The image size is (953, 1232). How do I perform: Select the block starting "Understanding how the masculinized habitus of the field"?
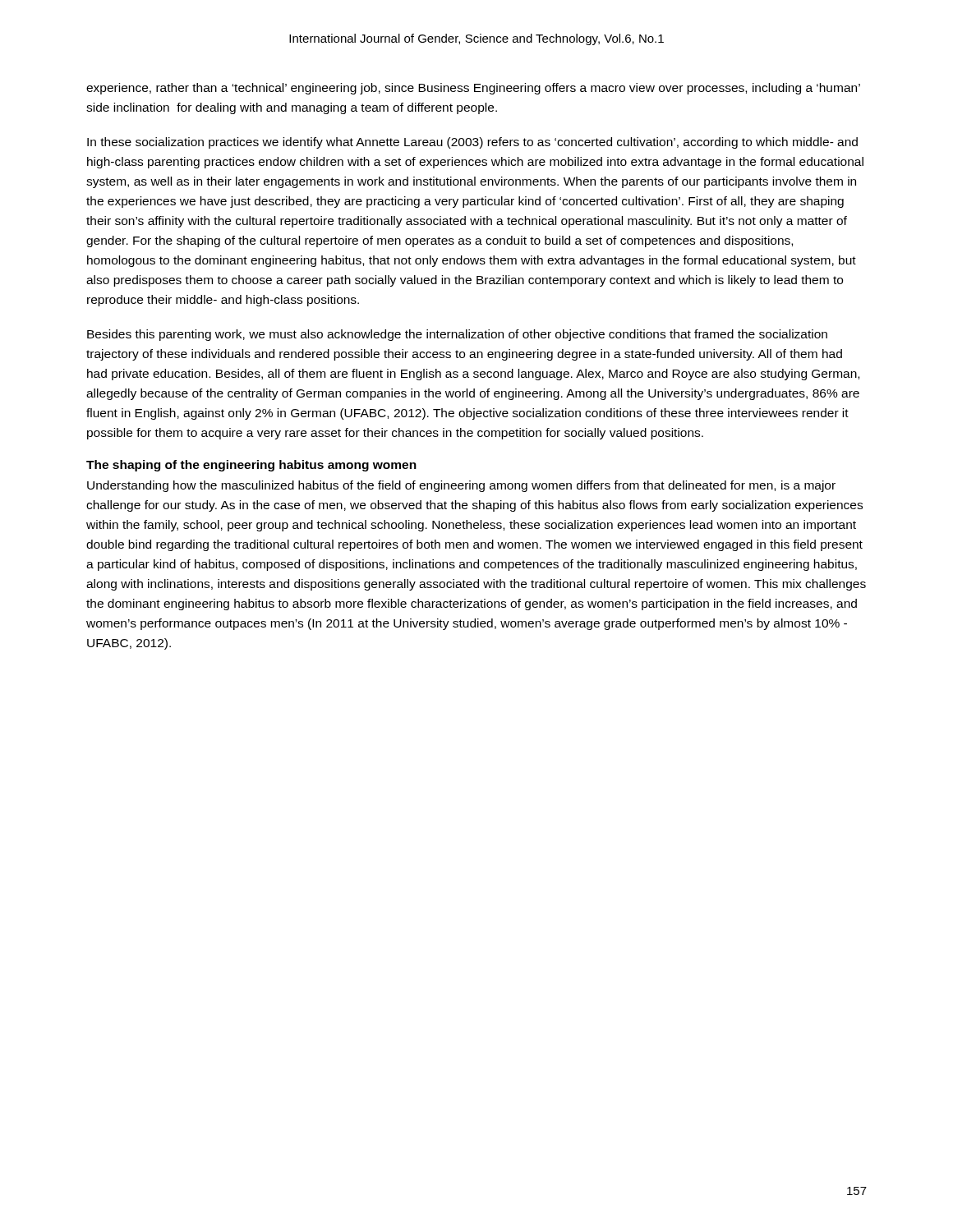coord(476,564)
